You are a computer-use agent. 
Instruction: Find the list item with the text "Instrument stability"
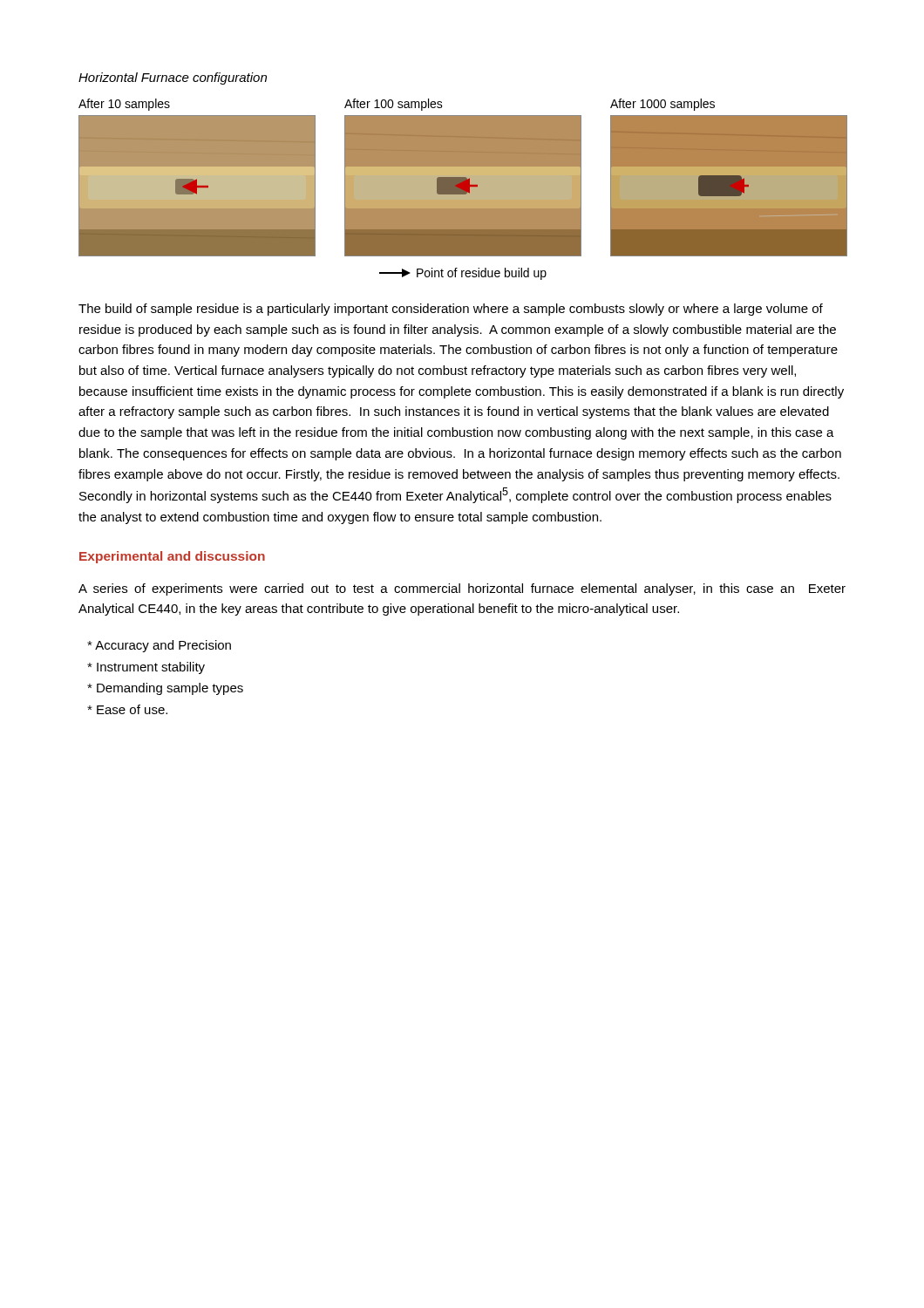146,666
